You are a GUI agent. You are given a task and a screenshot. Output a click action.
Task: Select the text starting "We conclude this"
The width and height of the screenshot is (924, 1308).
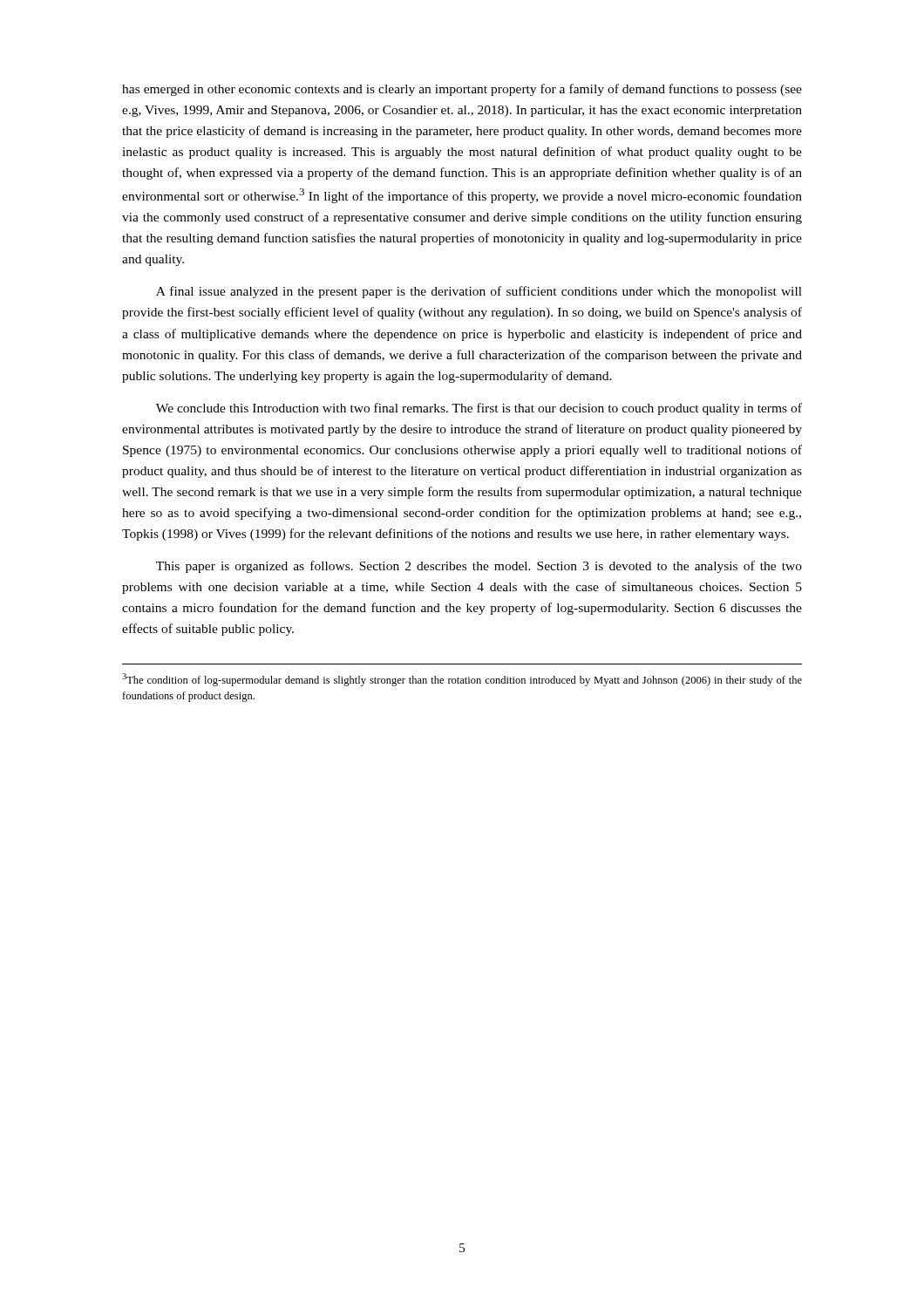pyautogui.click(x=462, y=471)
